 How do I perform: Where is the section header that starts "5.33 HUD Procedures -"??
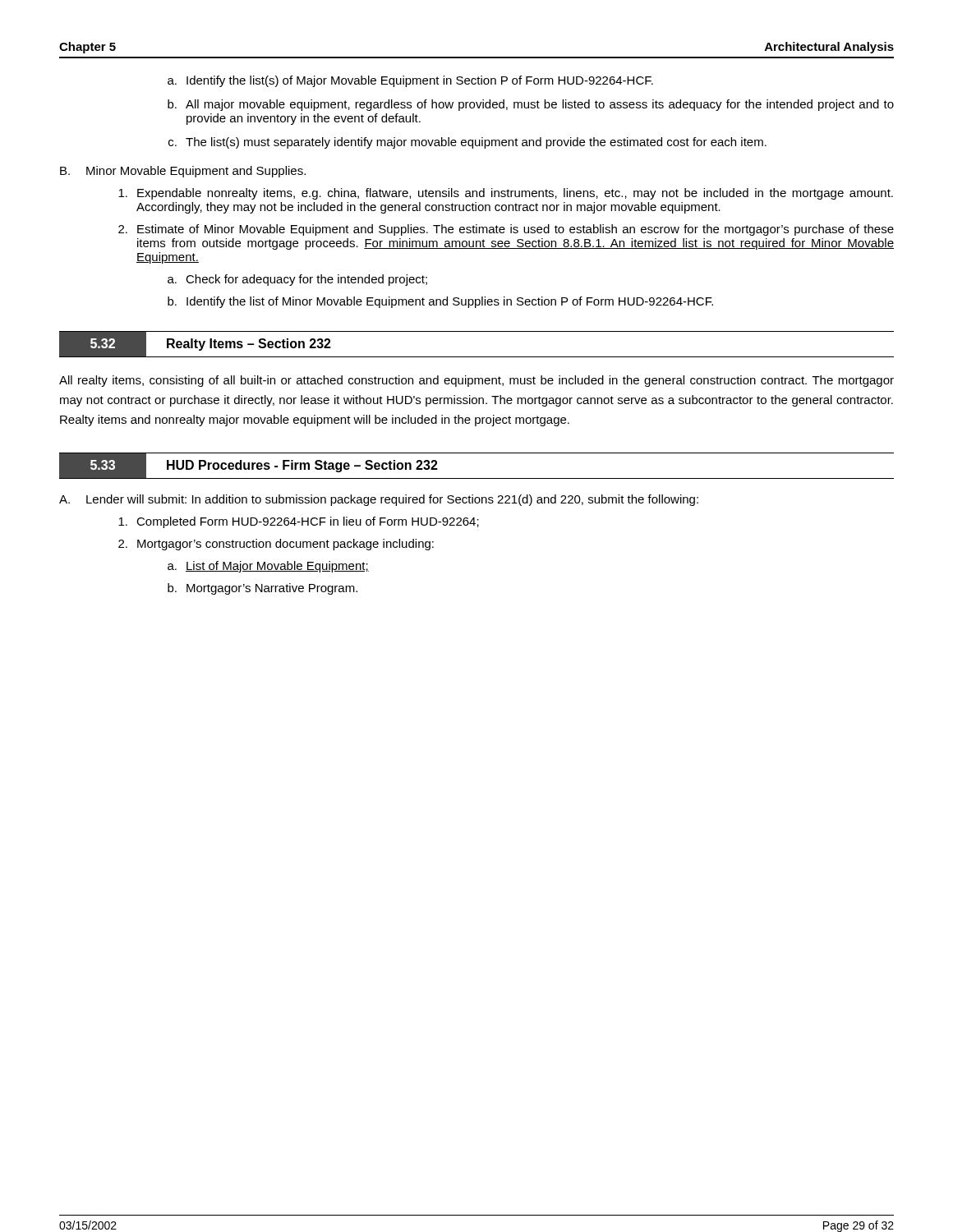point(258,466)
